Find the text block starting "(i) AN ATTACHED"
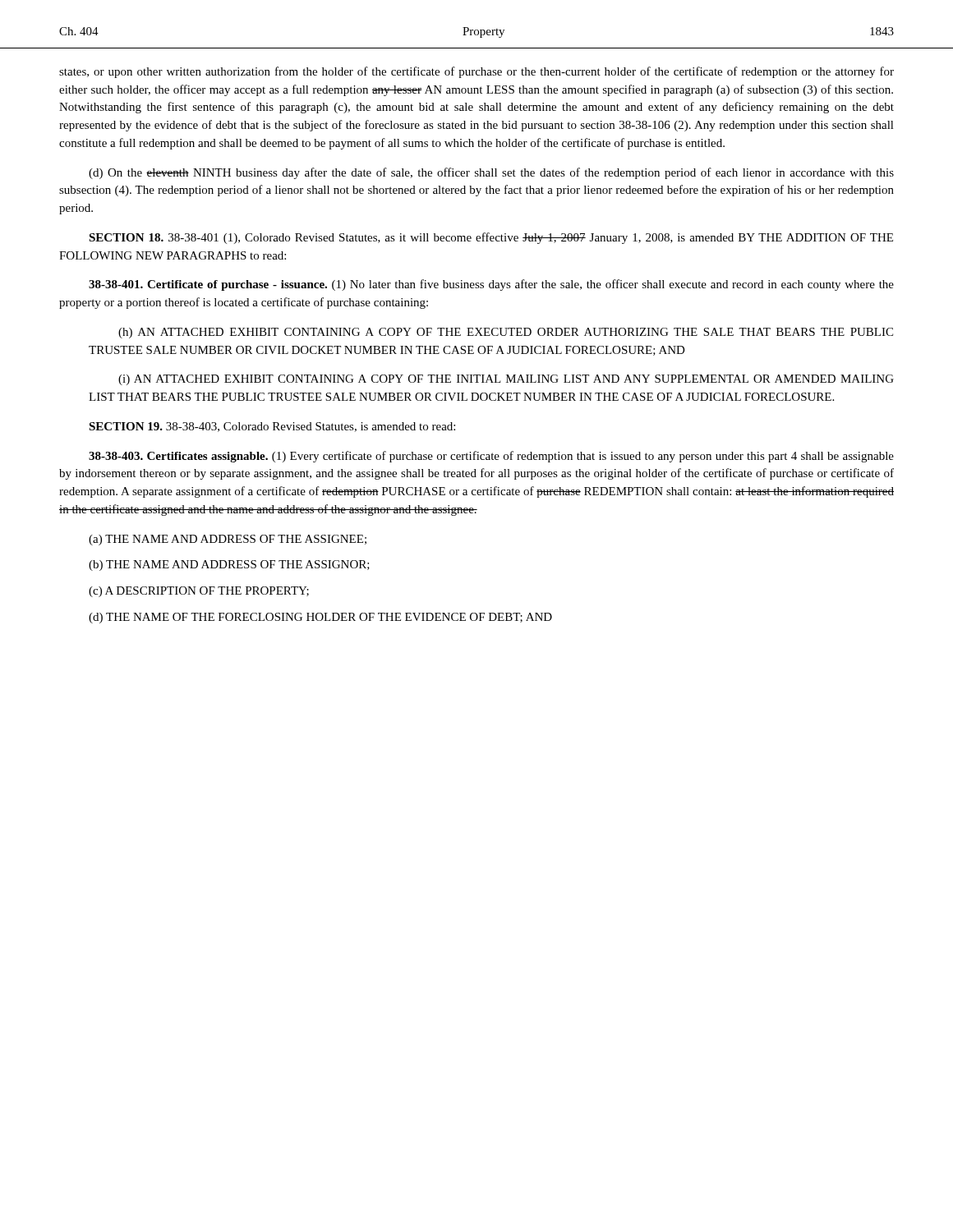Screen dimensions: 1232x953 coord(491,388)
